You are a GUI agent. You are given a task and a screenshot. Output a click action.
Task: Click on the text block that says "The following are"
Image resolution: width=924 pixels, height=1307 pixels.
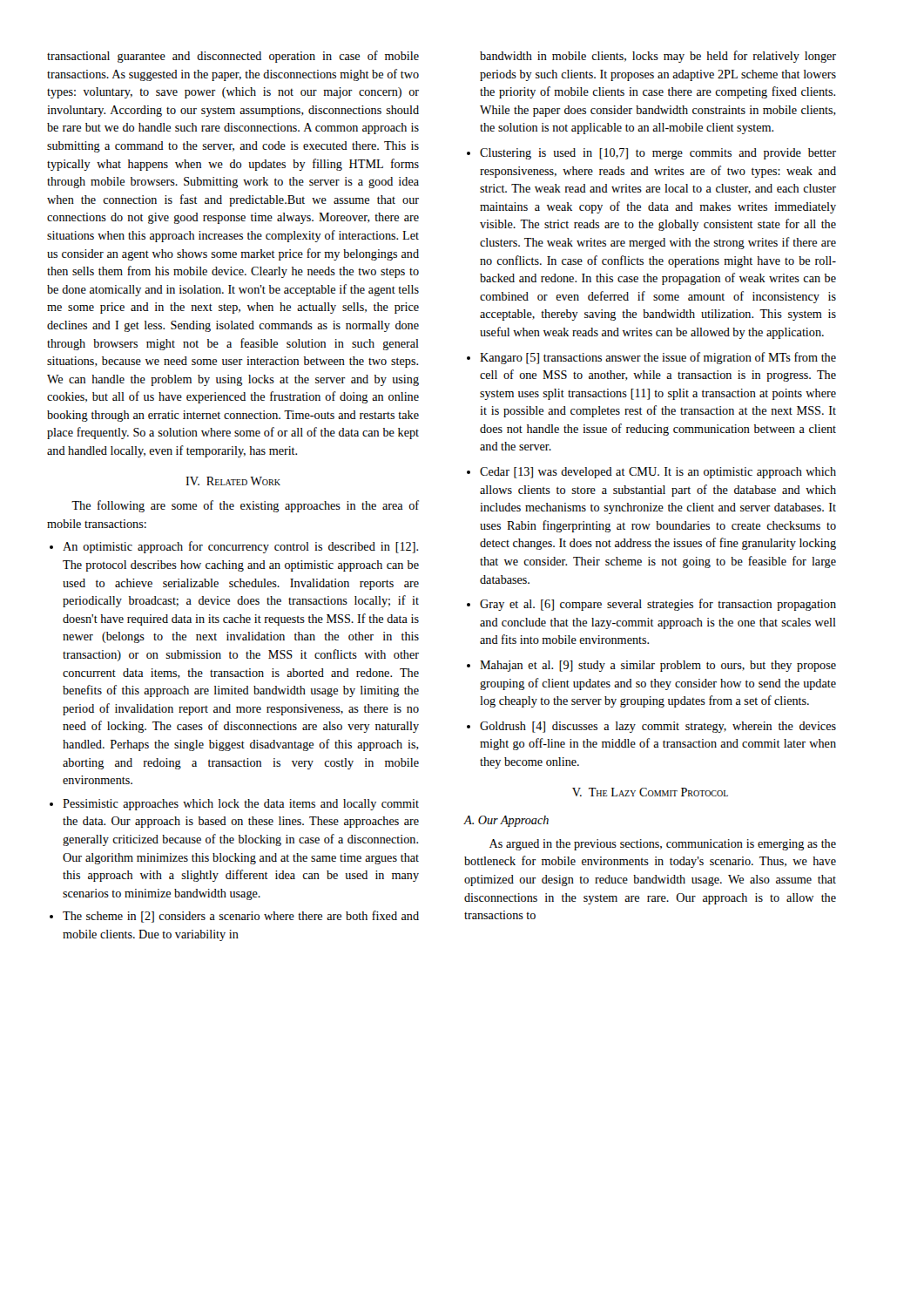coord(233,515)
